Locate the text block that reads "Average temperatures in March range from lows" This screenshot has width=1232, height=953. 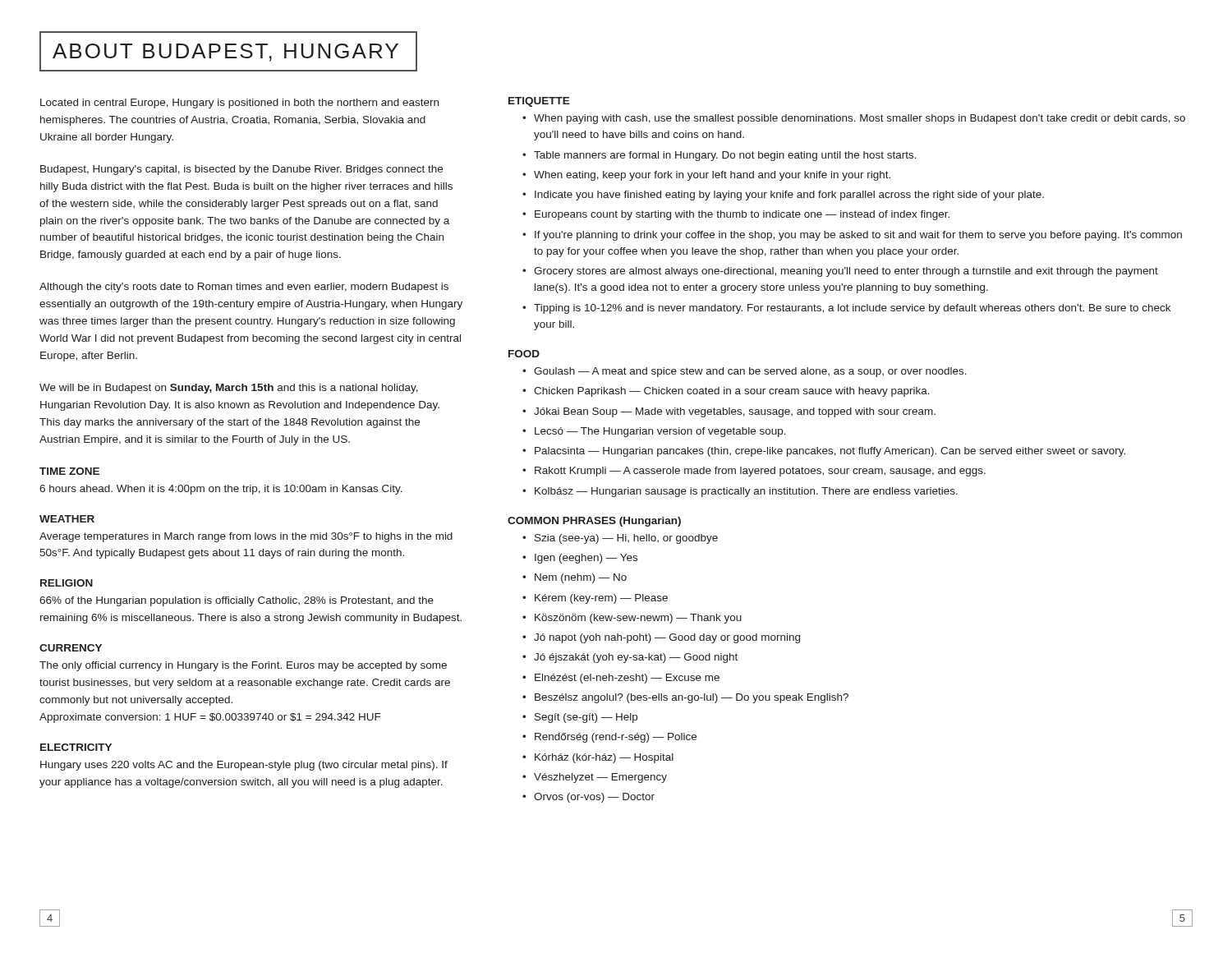pyautogui.click(x=246, y=544)
